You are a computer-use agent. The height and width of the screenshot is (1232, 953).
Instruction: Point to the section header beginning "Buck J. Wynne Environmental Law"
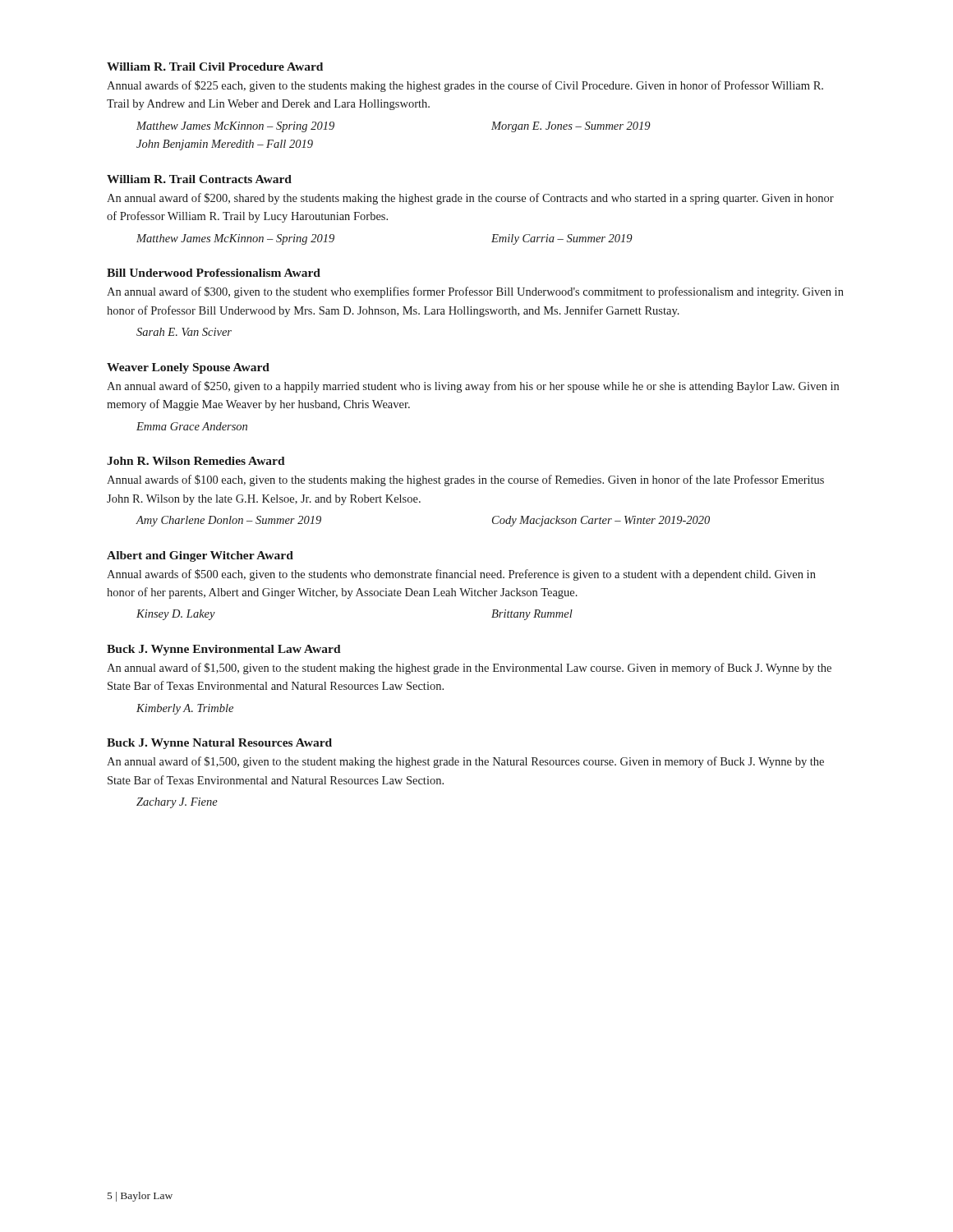coord(224,648)
